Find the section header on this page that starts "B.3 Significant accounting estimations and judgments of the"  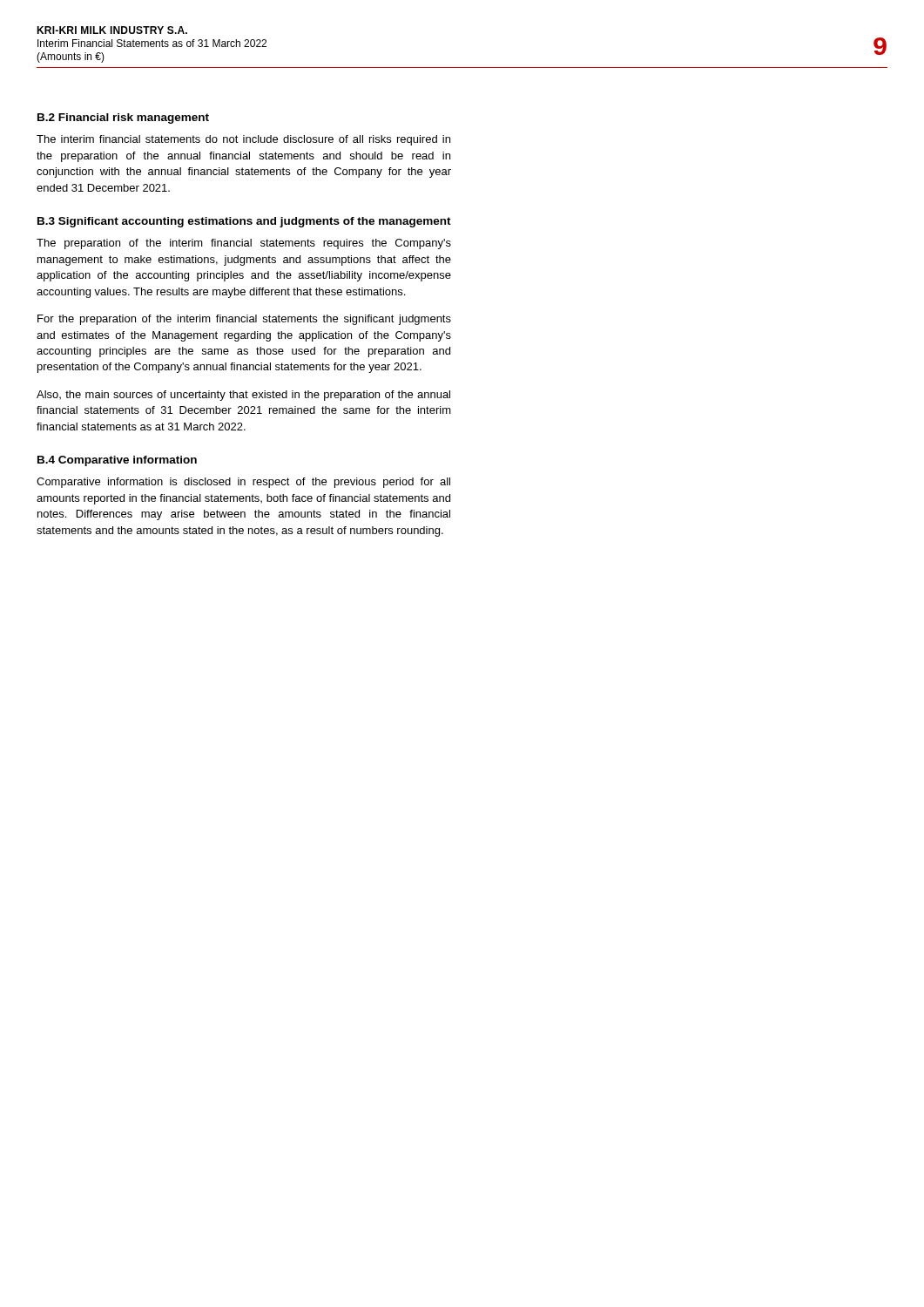coord(244,221)
